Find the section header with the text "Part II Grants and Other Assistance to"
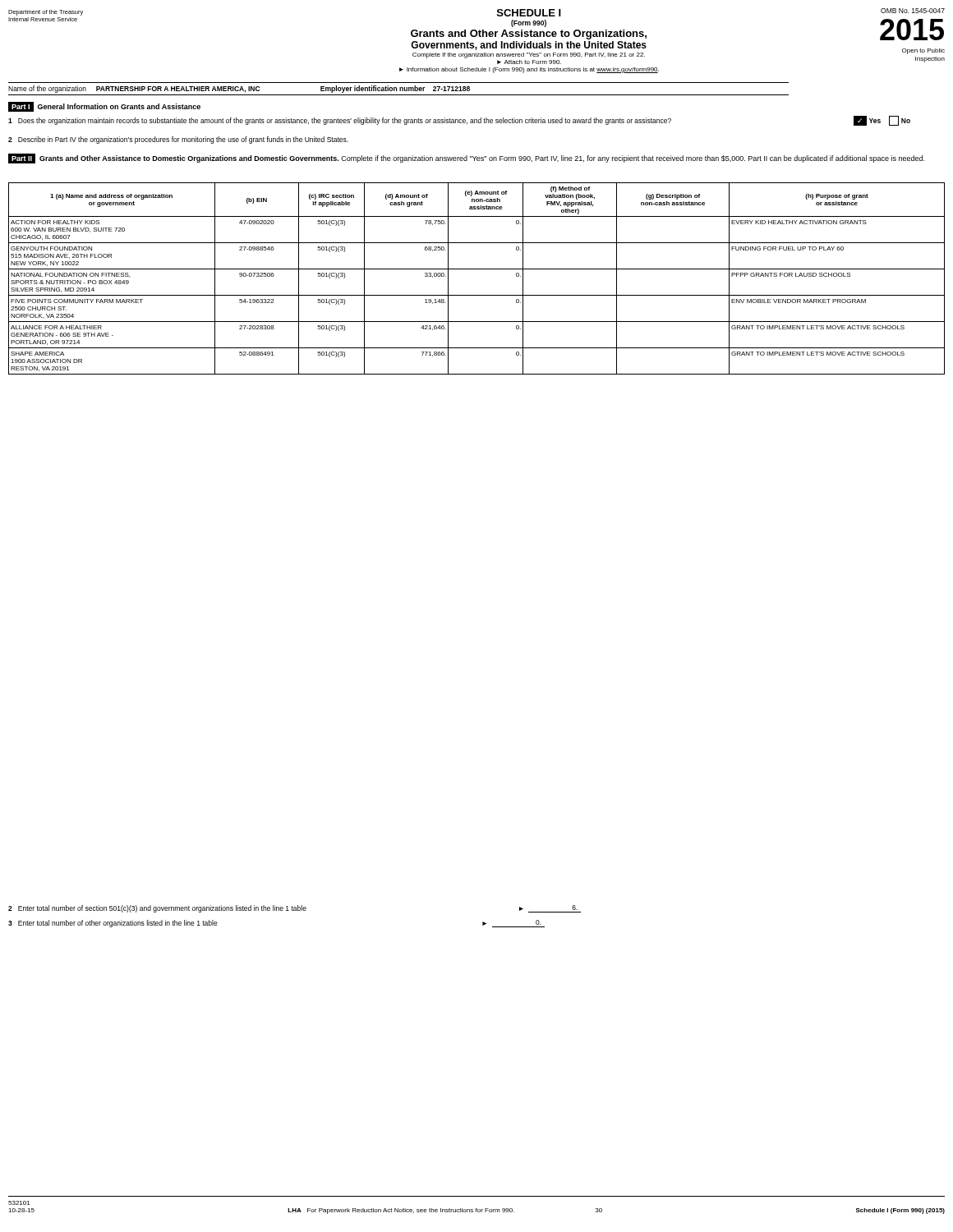The width and height of the screenshot is (953, 1232). click(467, 158)
